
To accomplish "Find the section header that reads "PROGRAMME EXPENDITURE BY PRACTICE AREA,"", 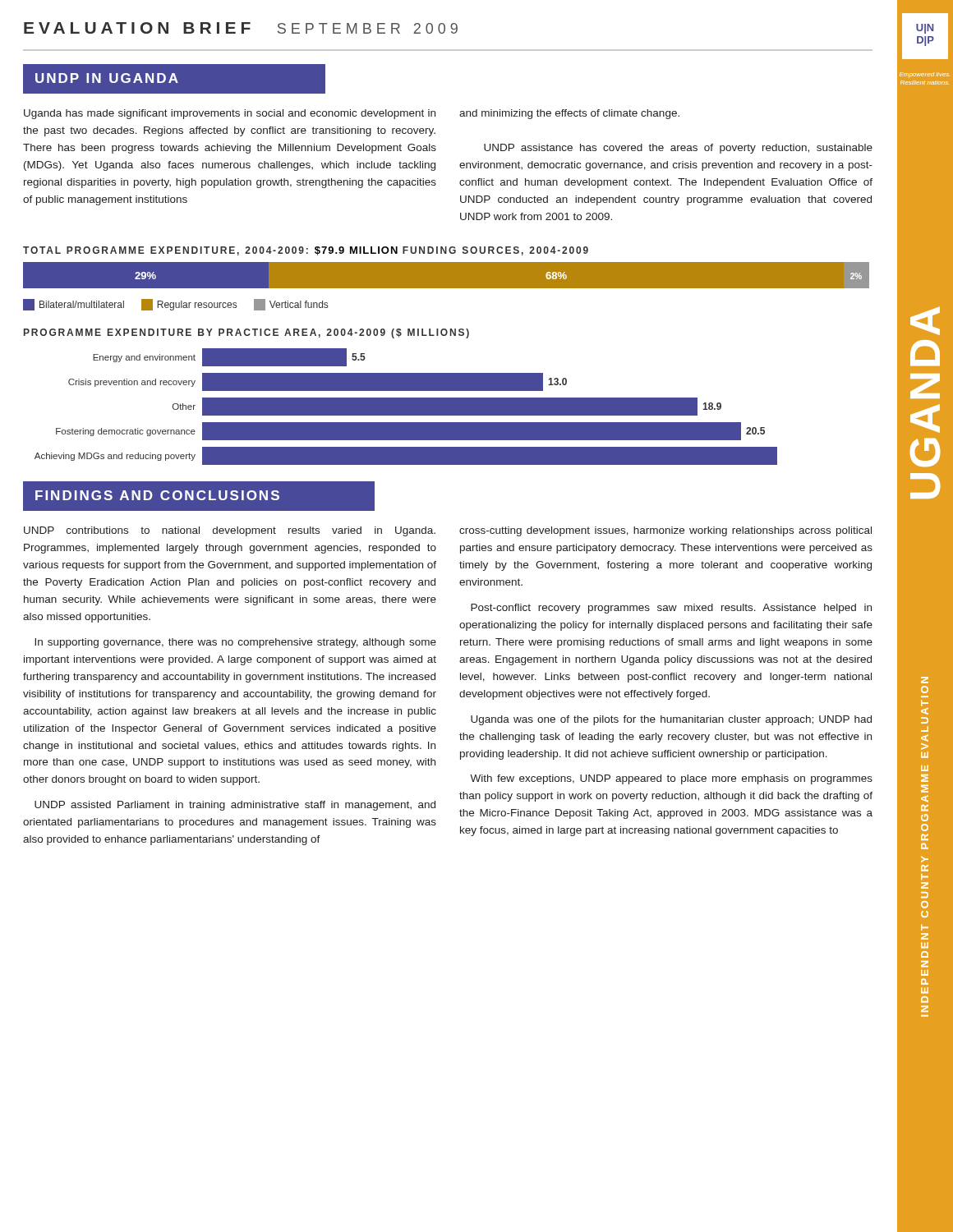I will pyautogui.click(x=247, y=333).
